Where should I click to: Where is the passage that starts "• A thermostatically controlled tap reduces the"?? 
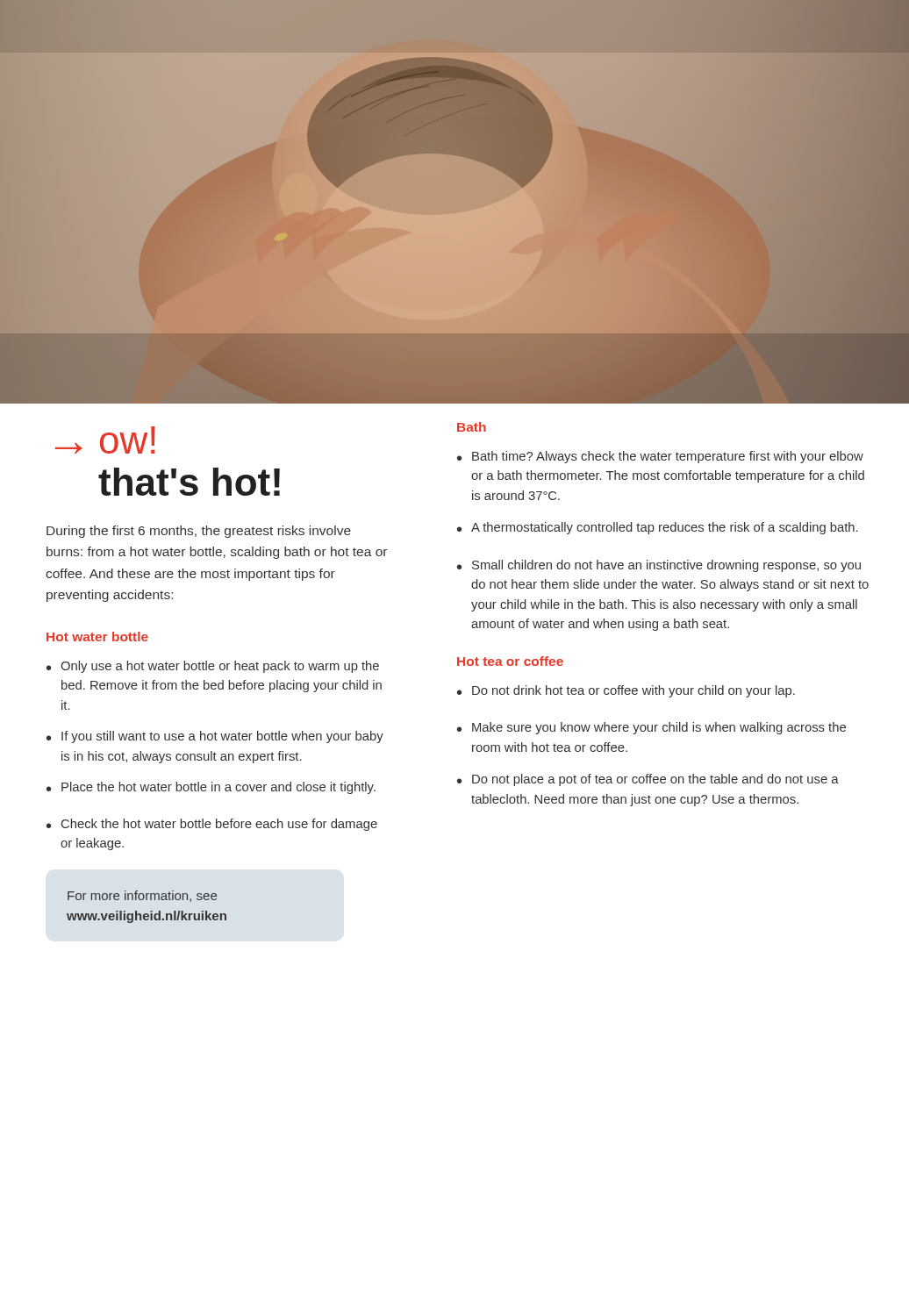[x=657, y=530]
